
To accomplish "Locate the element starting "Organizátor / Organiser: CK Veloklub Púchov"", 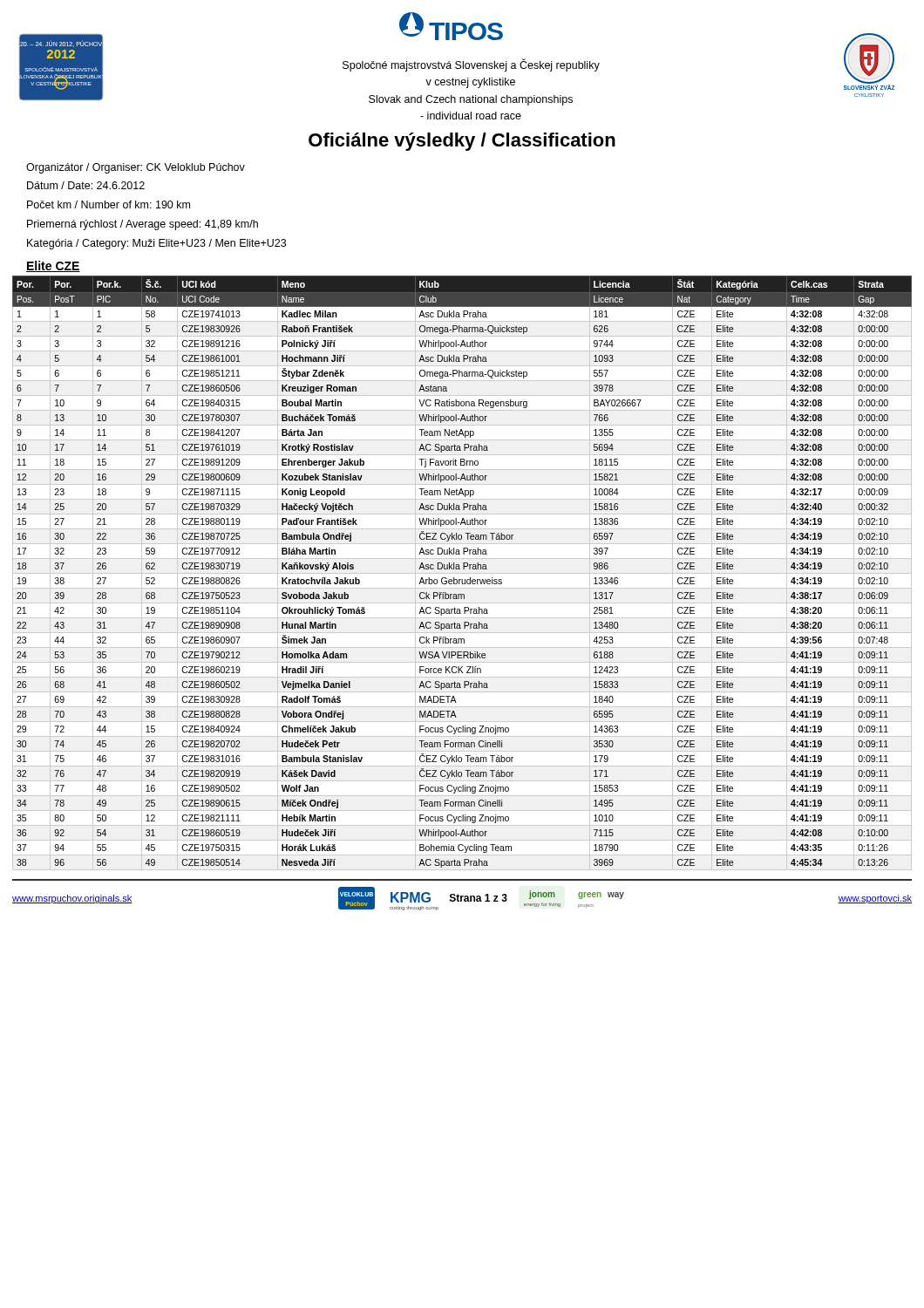I will (156, 205).
